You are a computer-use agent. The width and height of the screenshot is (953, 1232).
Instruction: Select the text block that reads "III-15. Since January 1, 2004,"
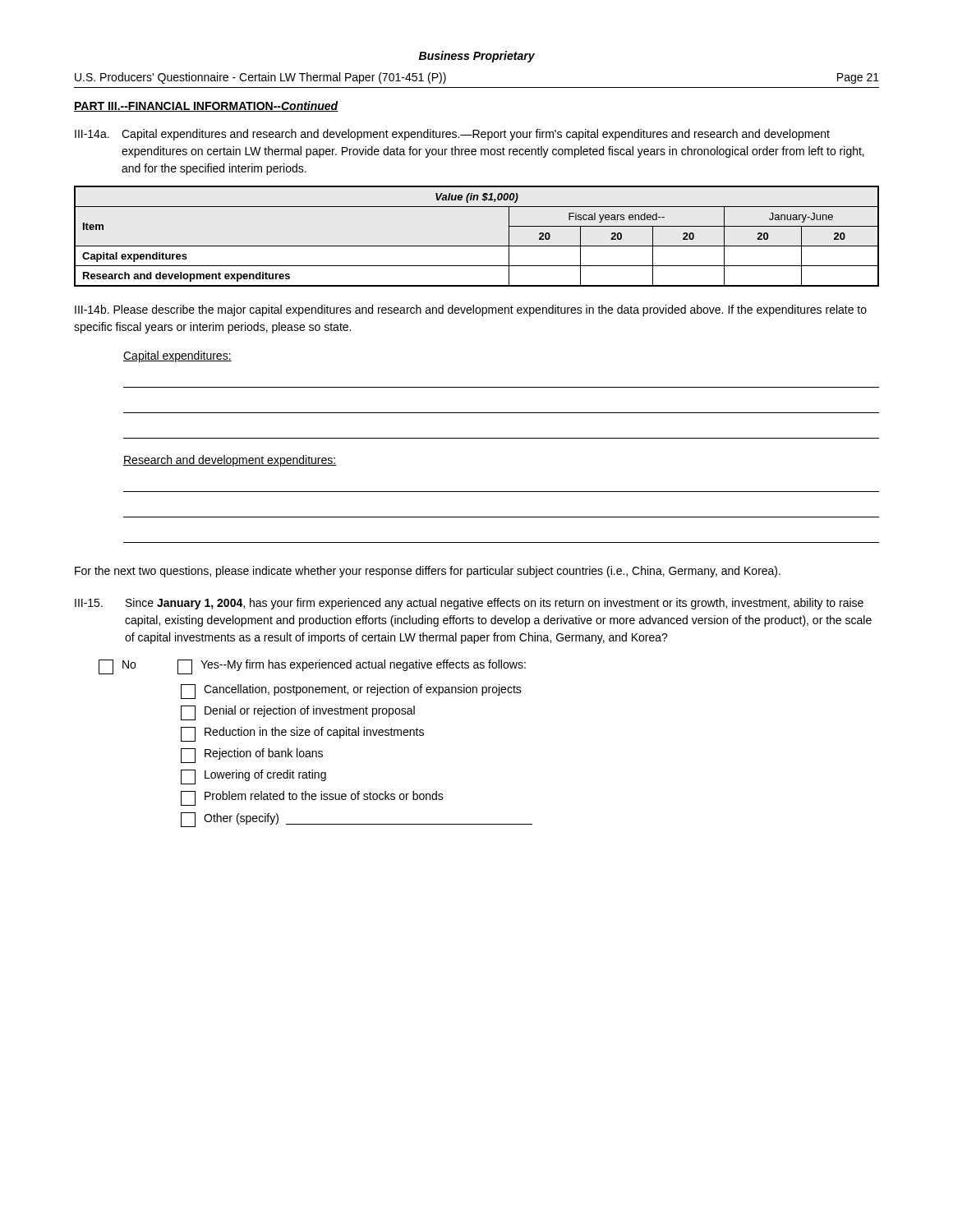coord(476,621)
